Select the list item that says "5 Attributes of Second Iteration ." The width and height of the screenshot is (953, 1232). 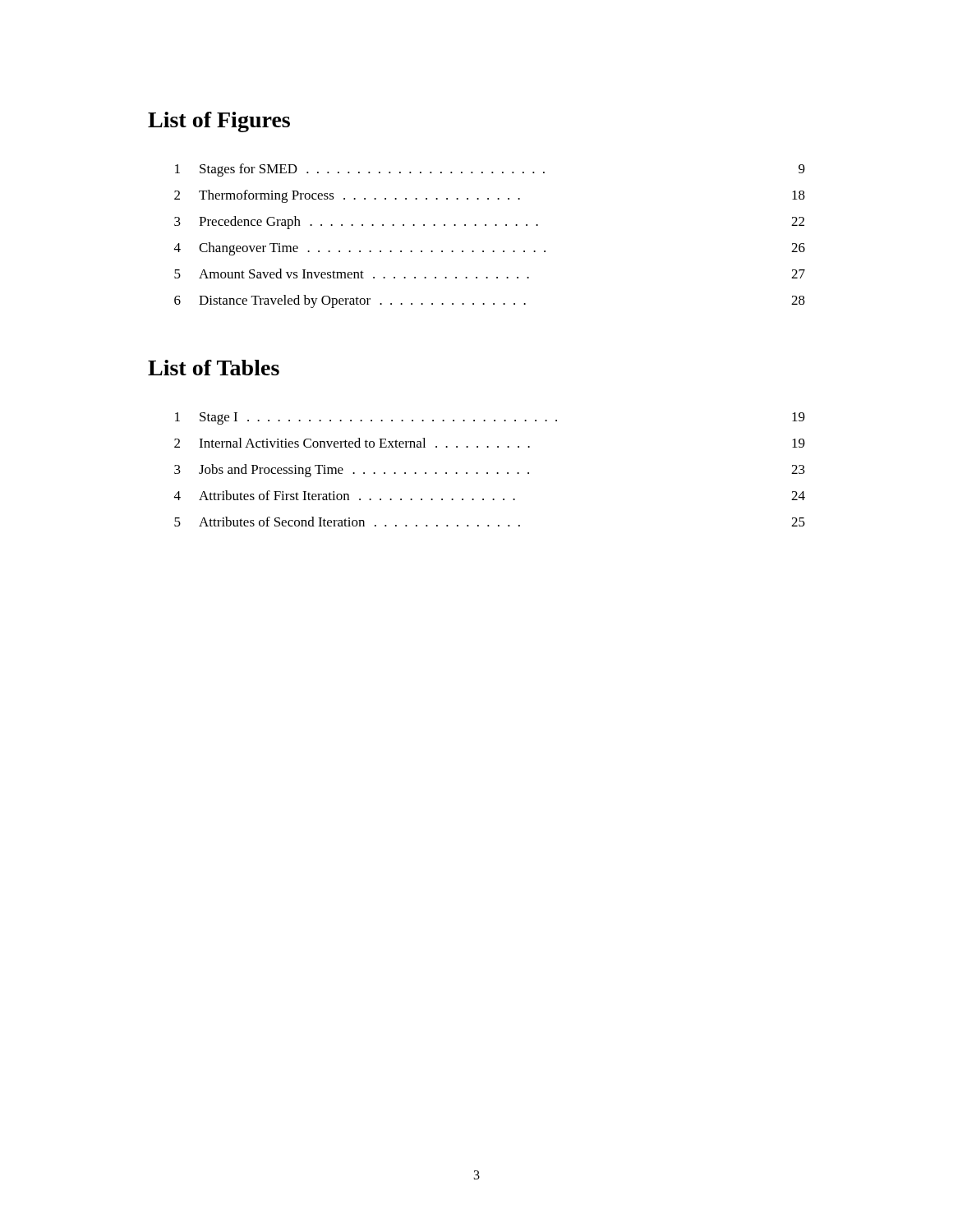pyautogui.click(x=476, y=522)
